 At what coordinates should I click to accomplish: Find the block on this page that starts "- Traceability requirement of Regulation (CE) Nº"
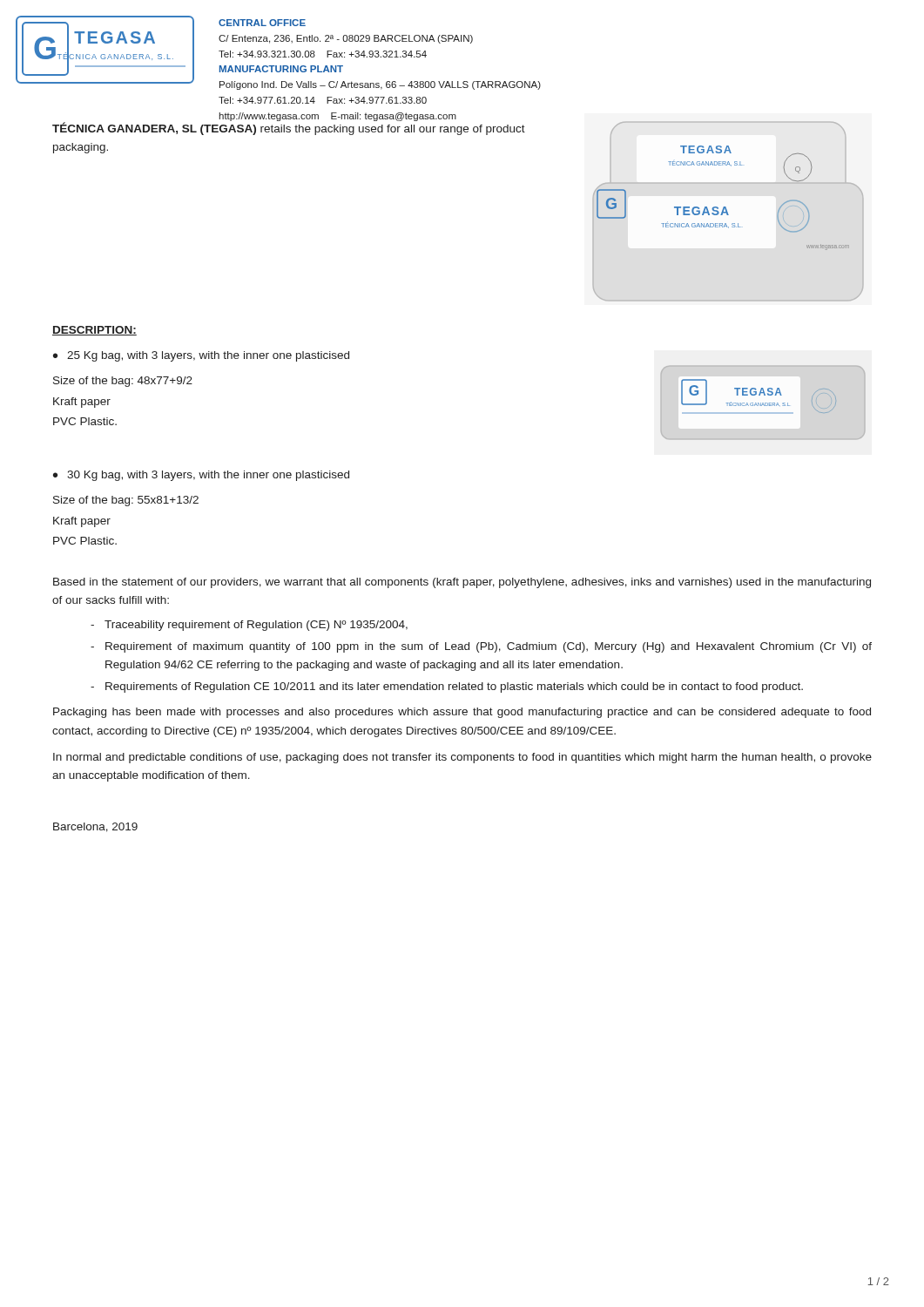click(249, 625)
